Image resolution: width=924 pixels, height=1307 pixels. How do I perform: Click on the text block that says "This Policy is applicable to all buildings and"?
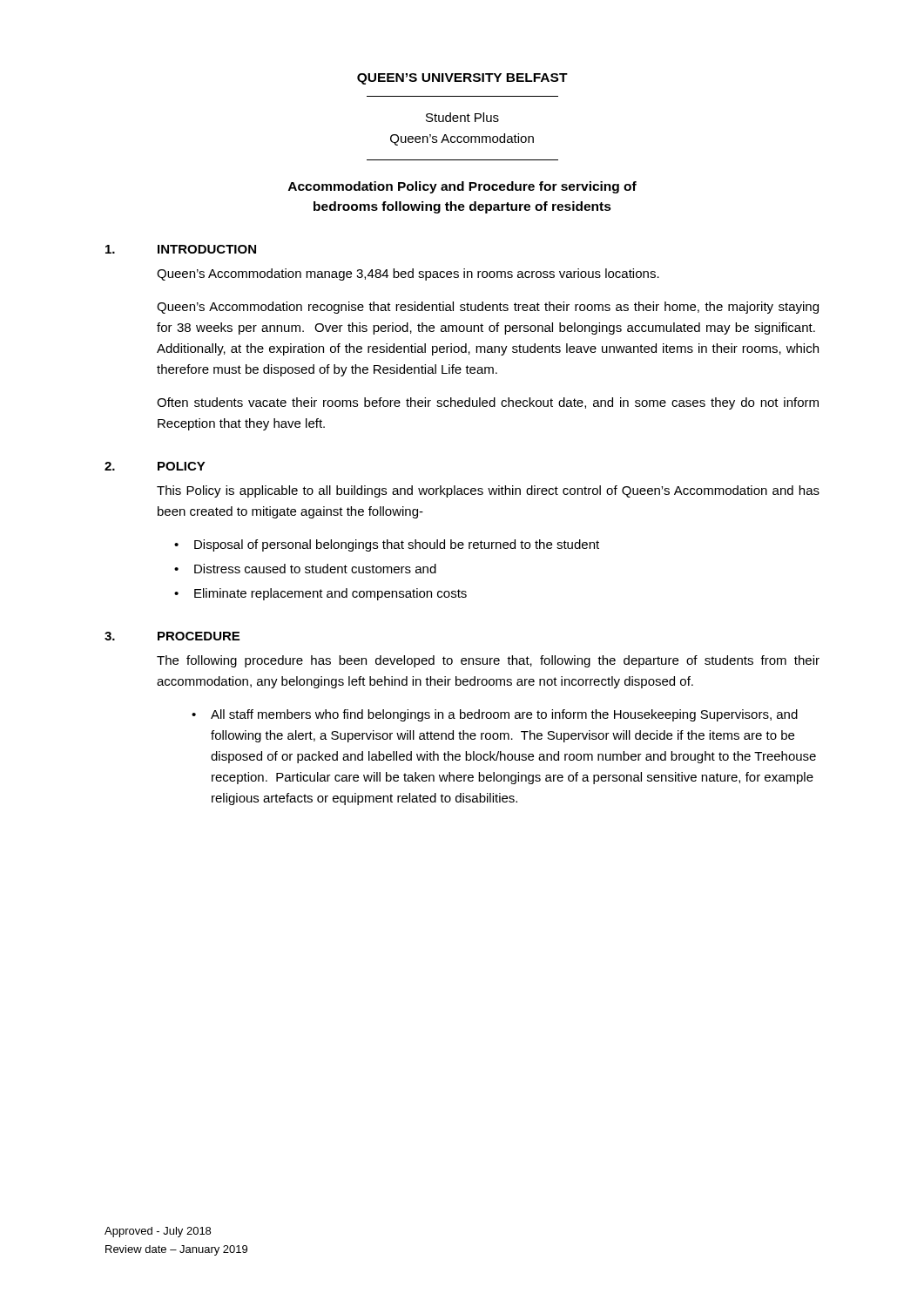488,500
